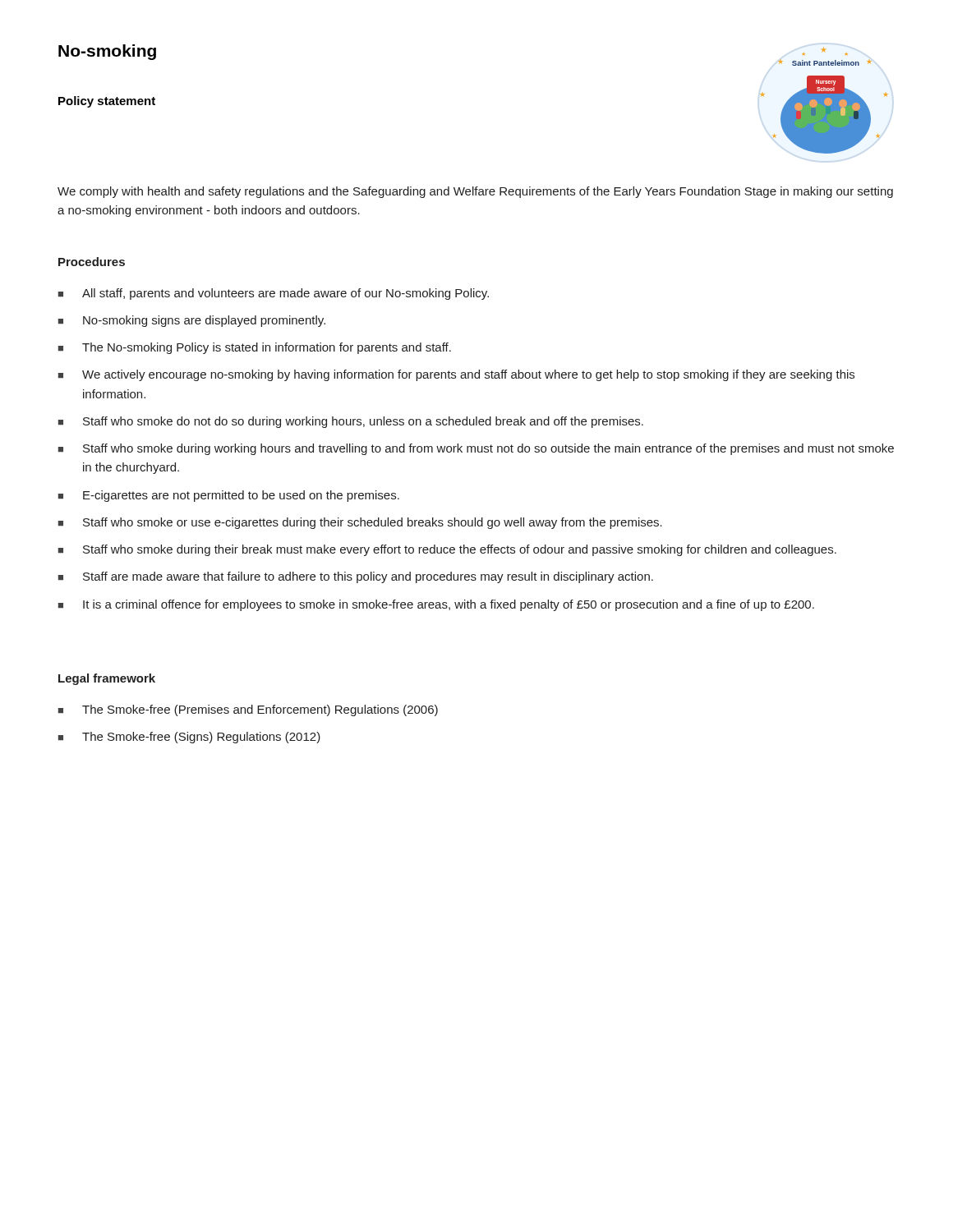Click on the list item with the text "■ Staff are"

pyautogui.click(x=476, y=577)
